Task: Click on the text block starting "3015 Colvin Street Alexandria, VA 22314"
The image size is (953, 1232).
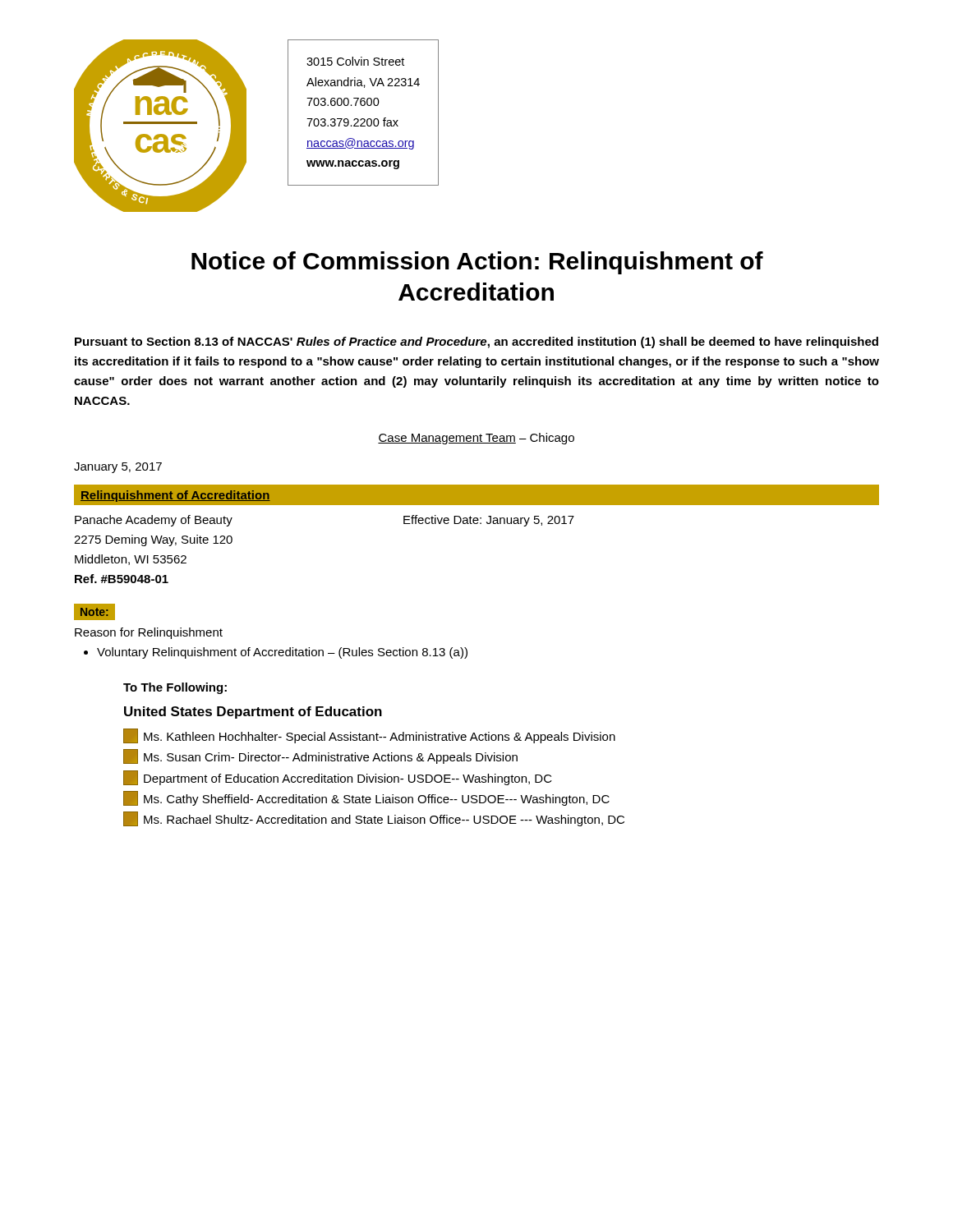Action: 363,112
